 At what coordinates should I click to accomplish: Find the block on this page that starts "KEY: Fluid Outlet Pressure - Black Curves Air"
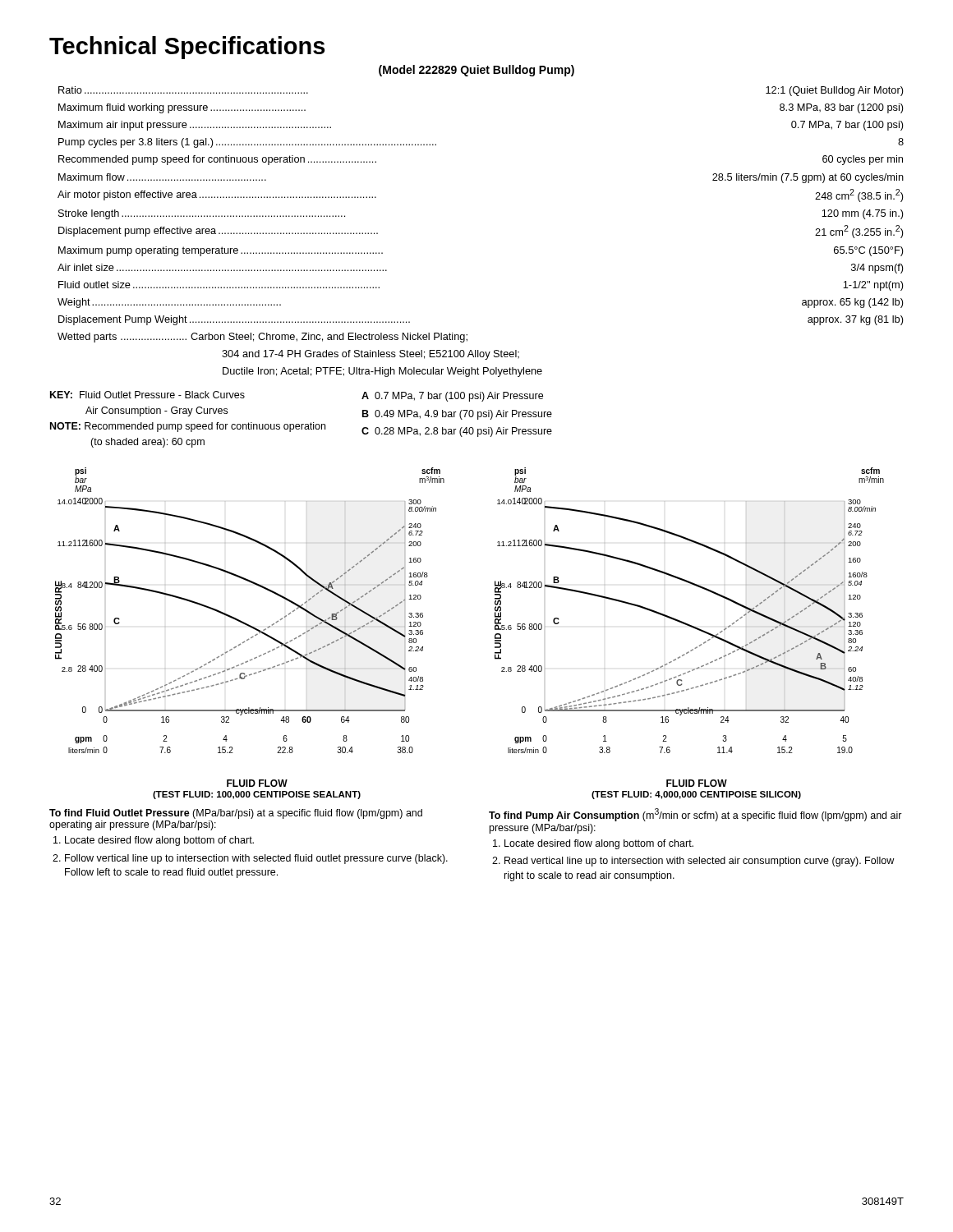point(197,419)
